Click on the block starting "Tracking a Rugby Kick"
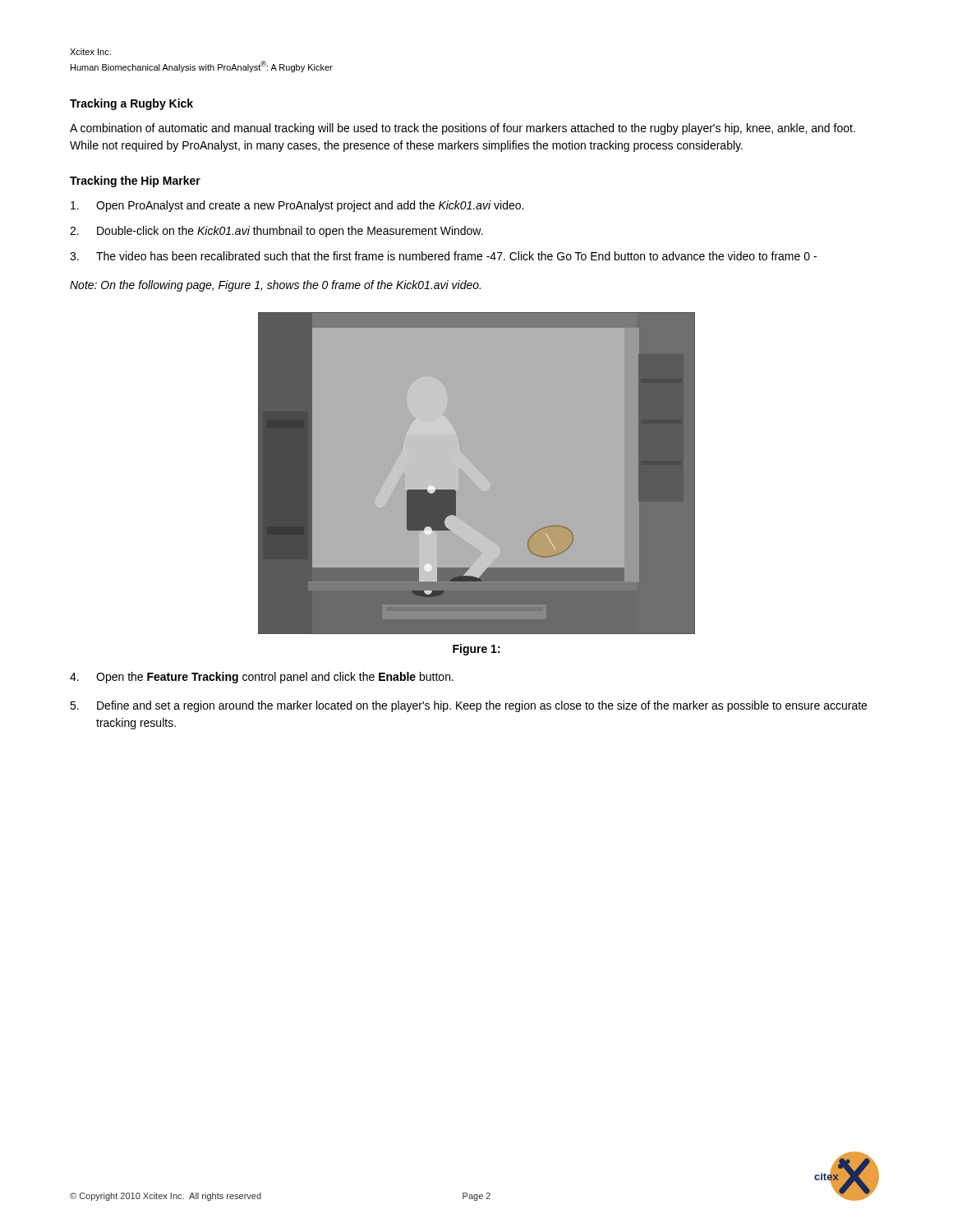Viewport: 953px width, 1232px height. click(132, 103)
